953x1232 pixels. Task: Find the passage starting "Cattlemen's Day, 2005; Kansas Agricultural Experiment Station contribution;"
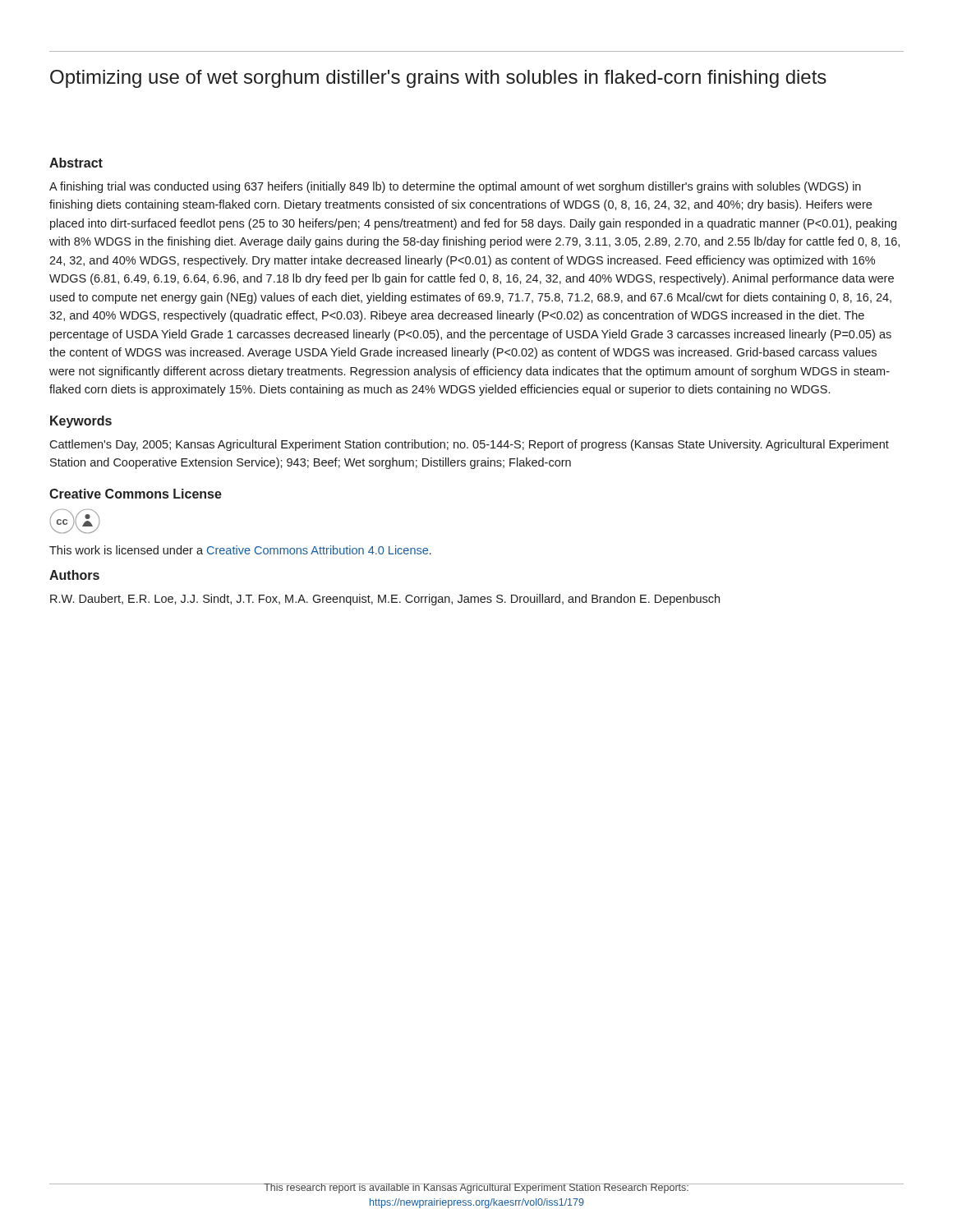tap(476, 453)
